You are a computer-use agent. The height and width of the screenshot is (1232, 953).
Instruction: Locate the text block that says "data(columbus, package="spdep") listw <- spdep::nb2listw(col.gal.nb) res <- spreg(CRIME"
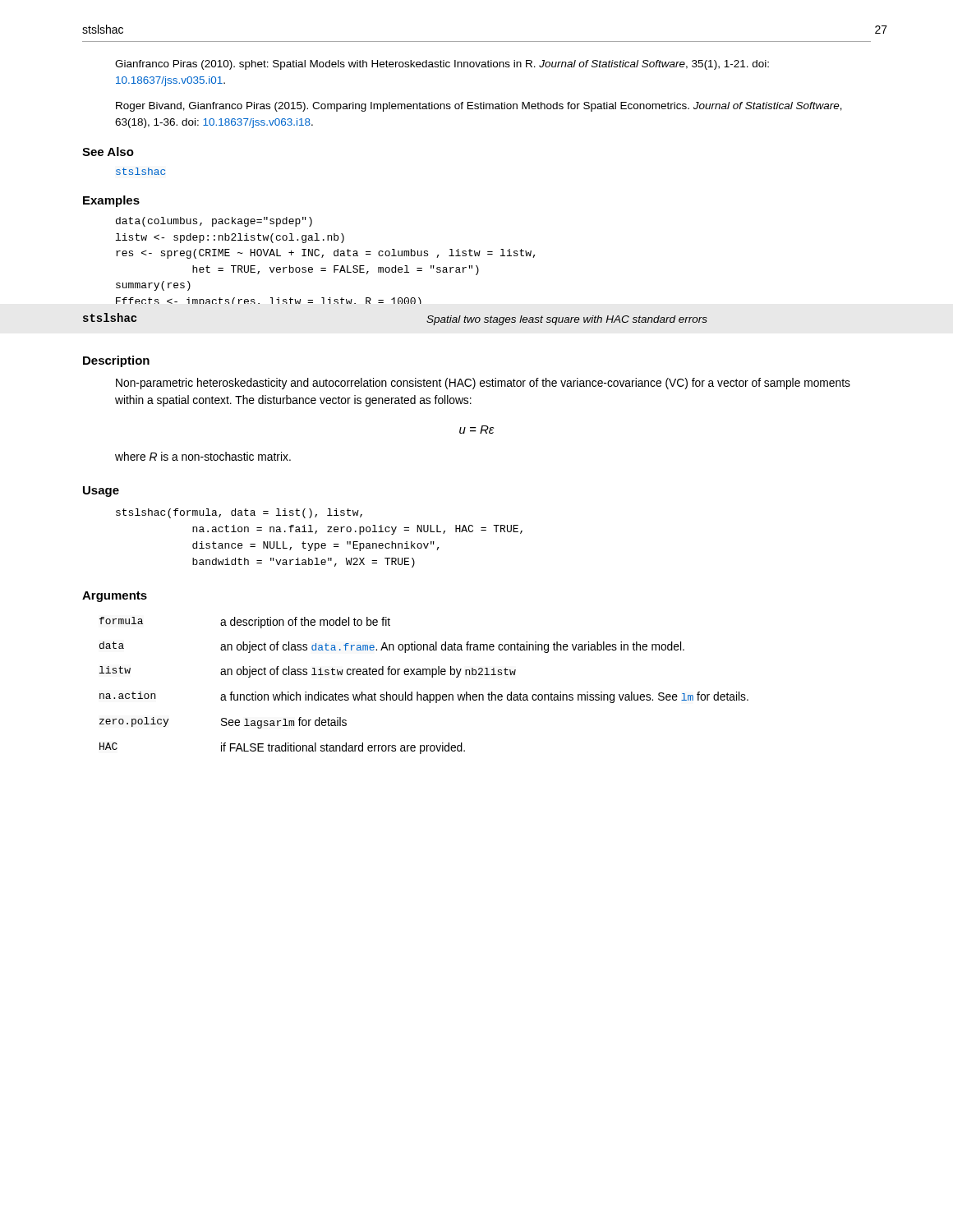493,262
